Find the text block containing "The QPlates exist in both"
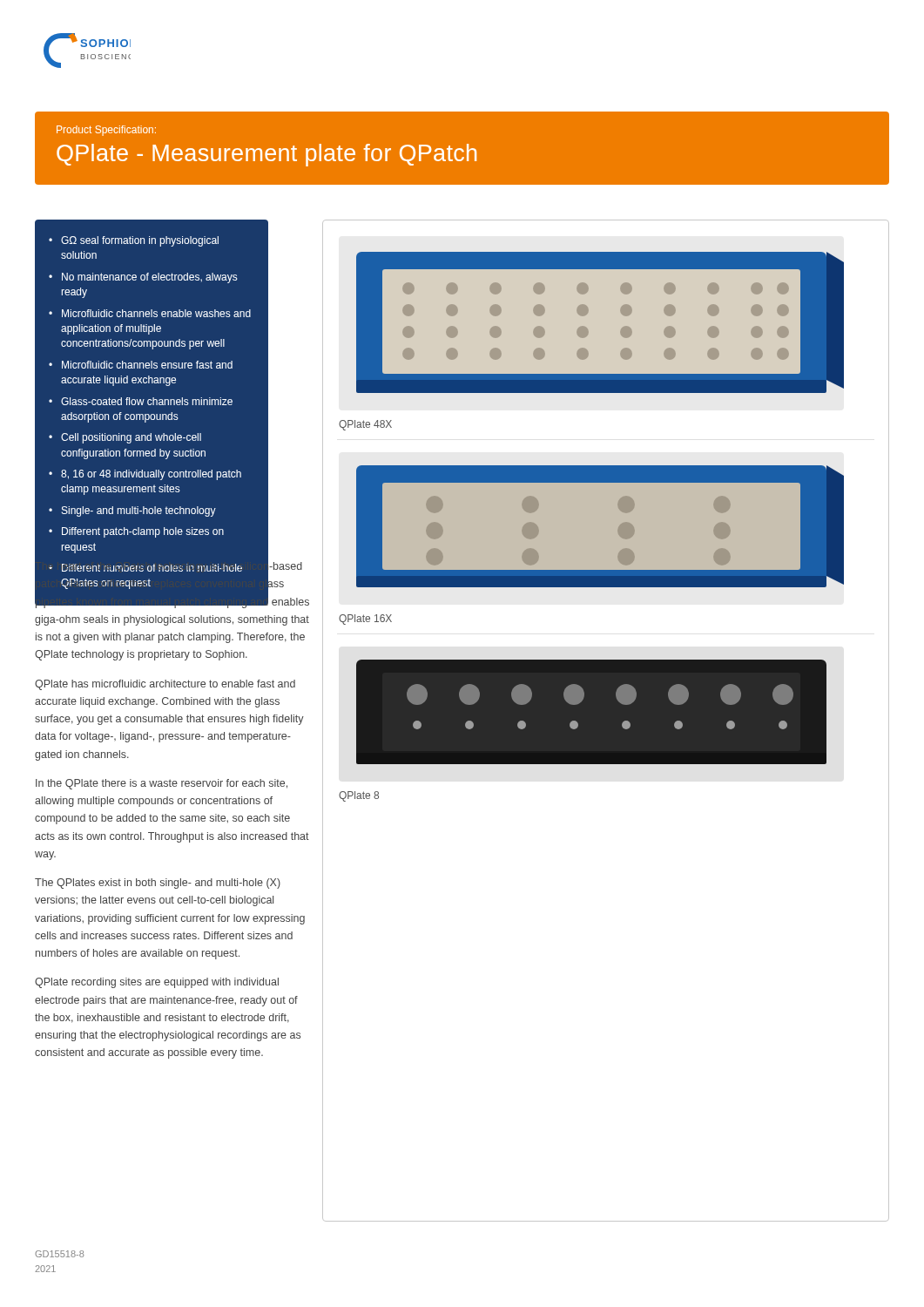Viewport: 924px width, 1307px height. pyautogui.click(x=170, y=918)
